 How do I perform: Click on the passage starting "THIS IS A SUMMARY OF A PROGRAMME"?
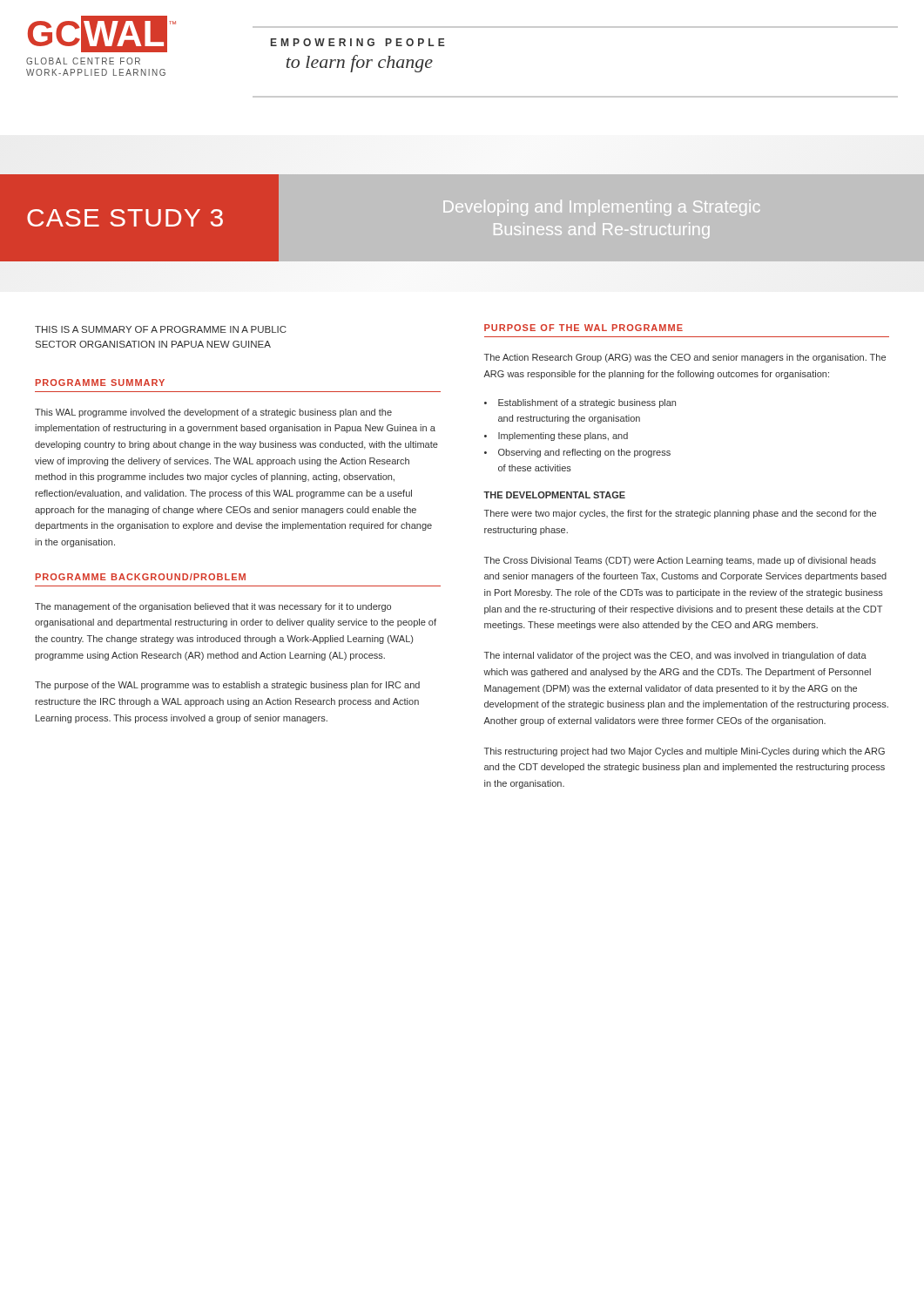[161, 337]
